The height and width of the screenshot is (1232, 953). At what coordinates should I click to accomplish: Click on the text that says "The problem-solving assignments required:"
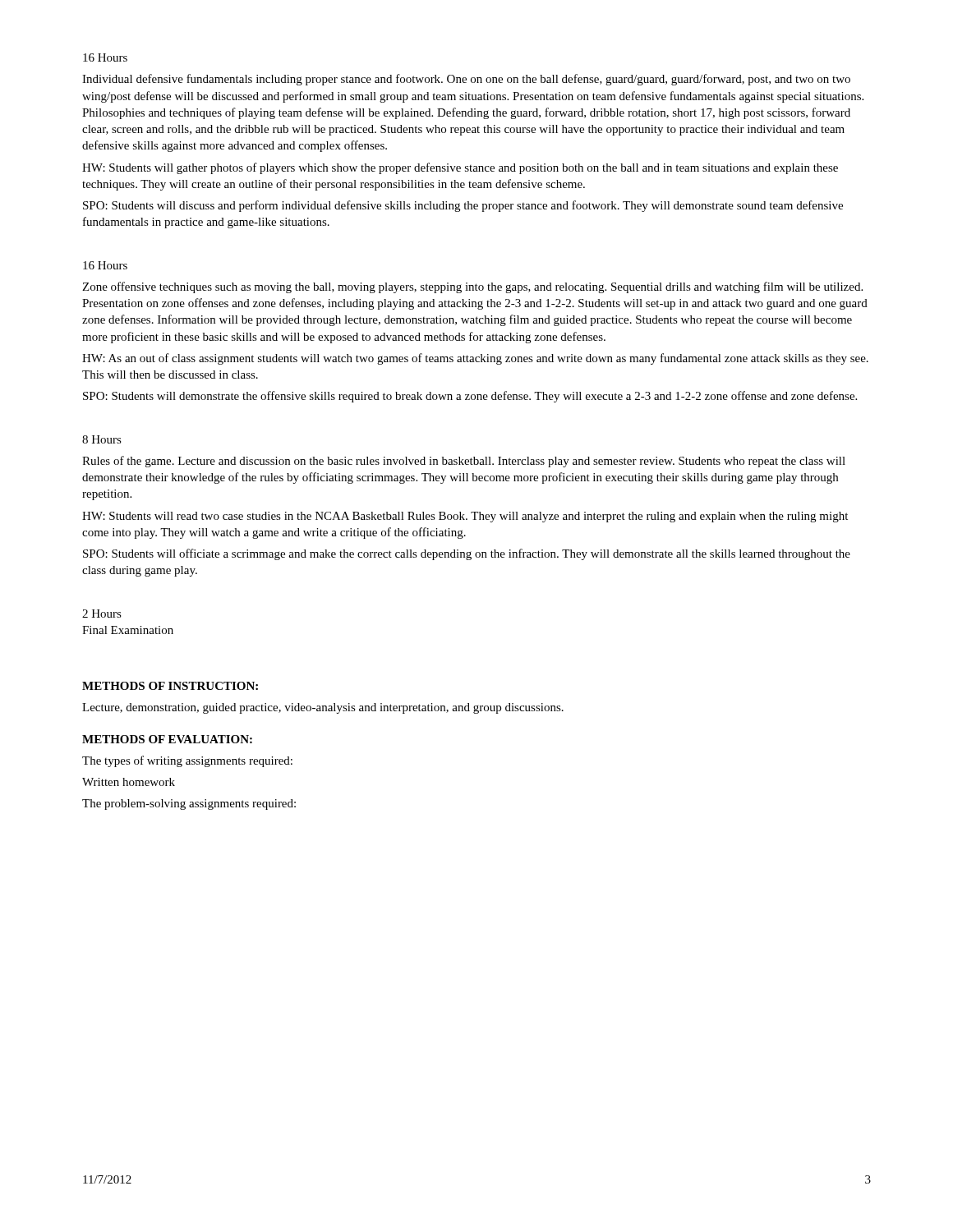pos(189,804)
